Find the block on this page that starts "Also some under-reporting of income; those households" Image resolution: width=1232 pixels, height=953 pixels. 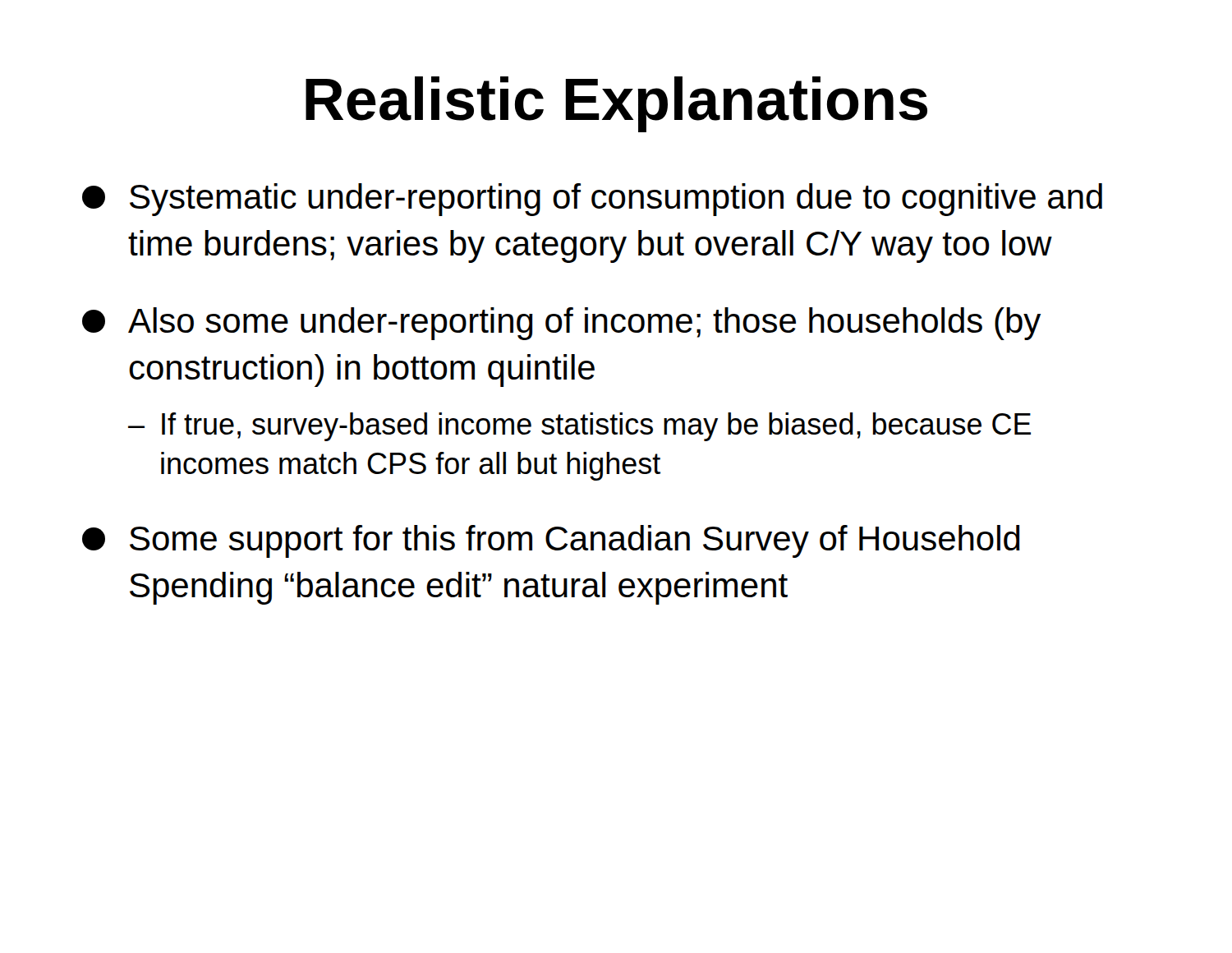click(561, 324)
